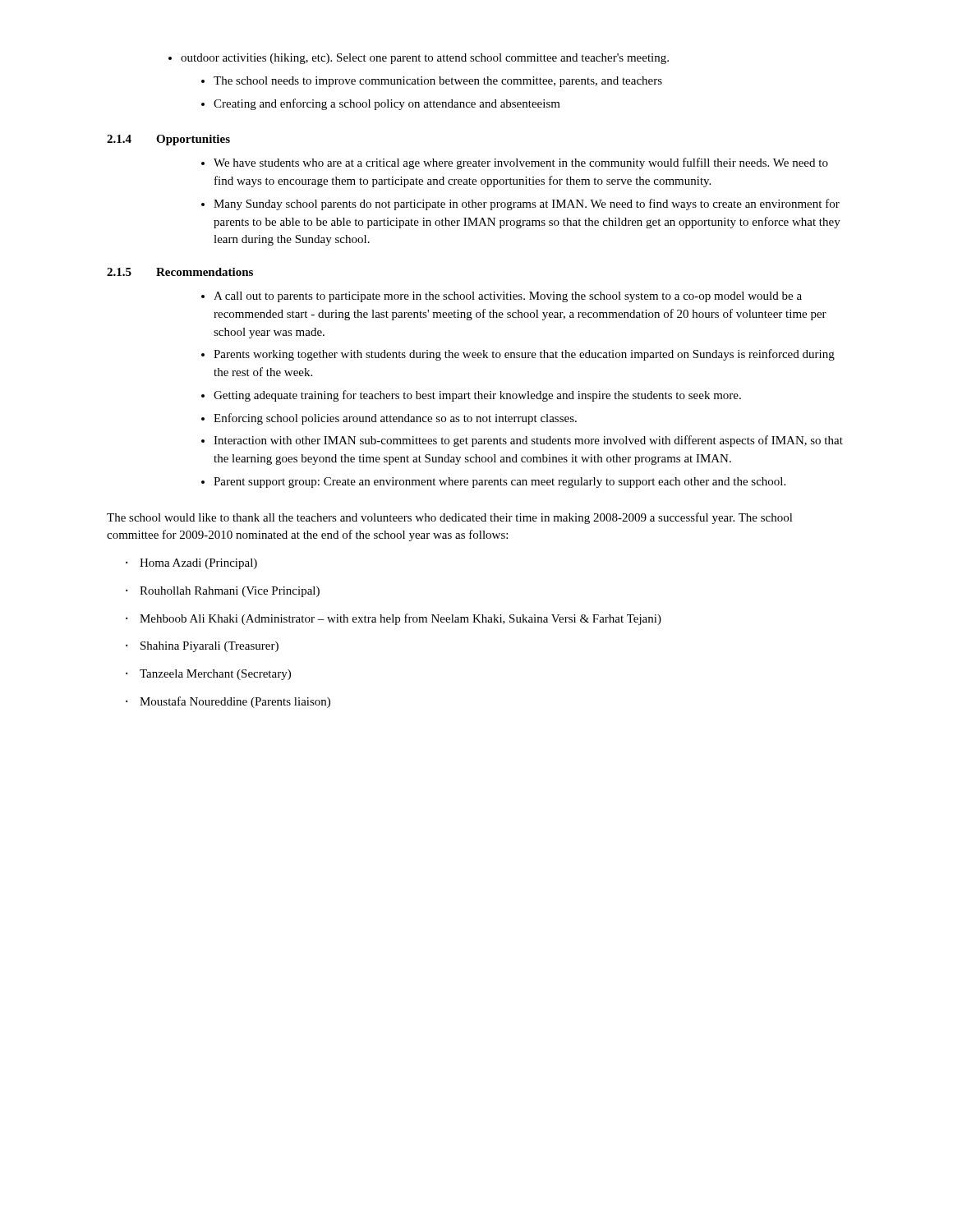Locate the list item containing "We have students who are at a"
The image size is (953, 1232).
point(518,172)
